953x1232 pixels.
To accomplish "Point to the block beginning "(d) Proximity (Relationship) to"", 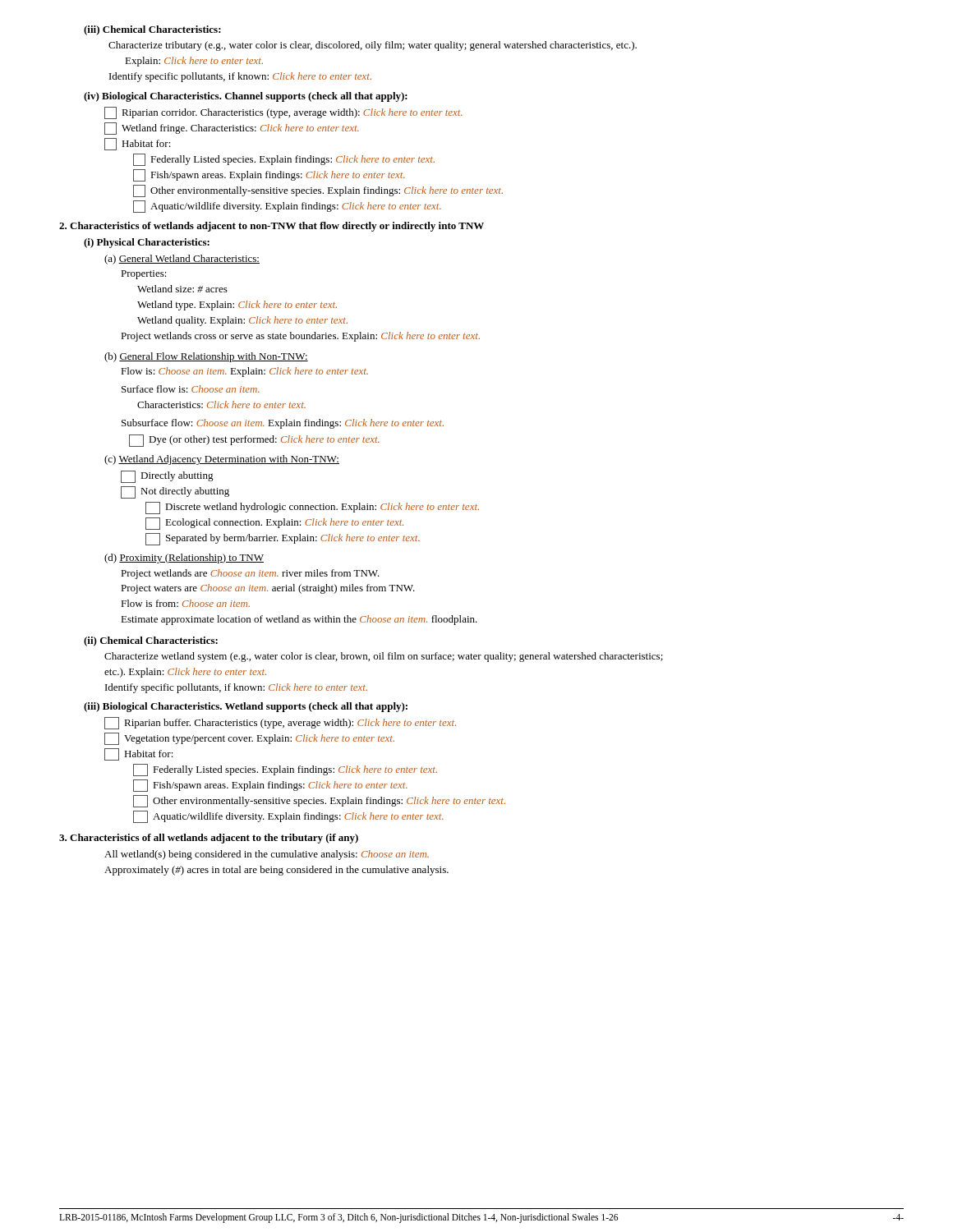I will pyautogui.click(x=184, y=559).
